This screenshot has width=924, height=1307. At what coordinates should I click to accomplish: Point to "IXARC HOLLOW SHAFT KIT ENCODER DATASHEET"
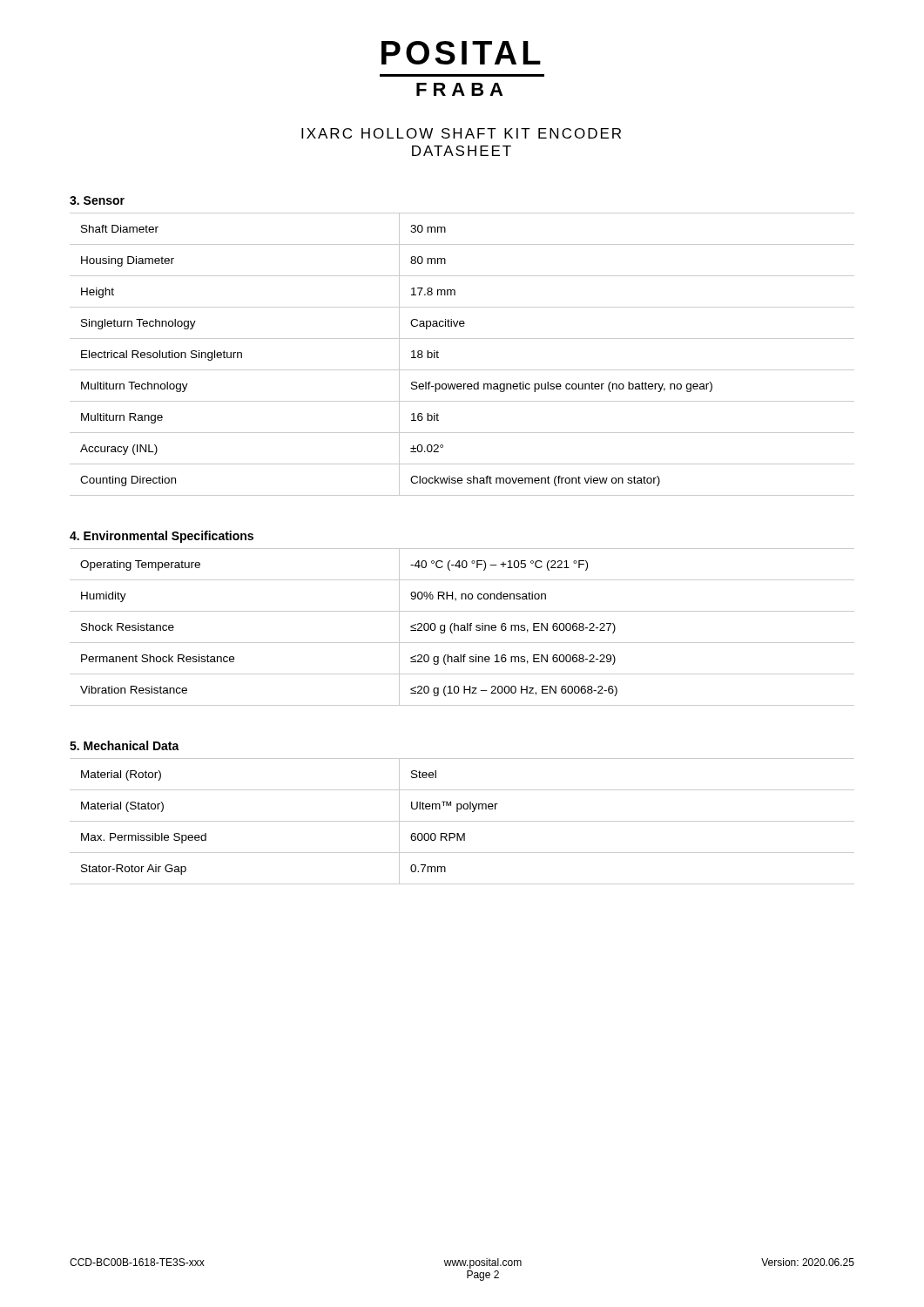pos(462,143)
